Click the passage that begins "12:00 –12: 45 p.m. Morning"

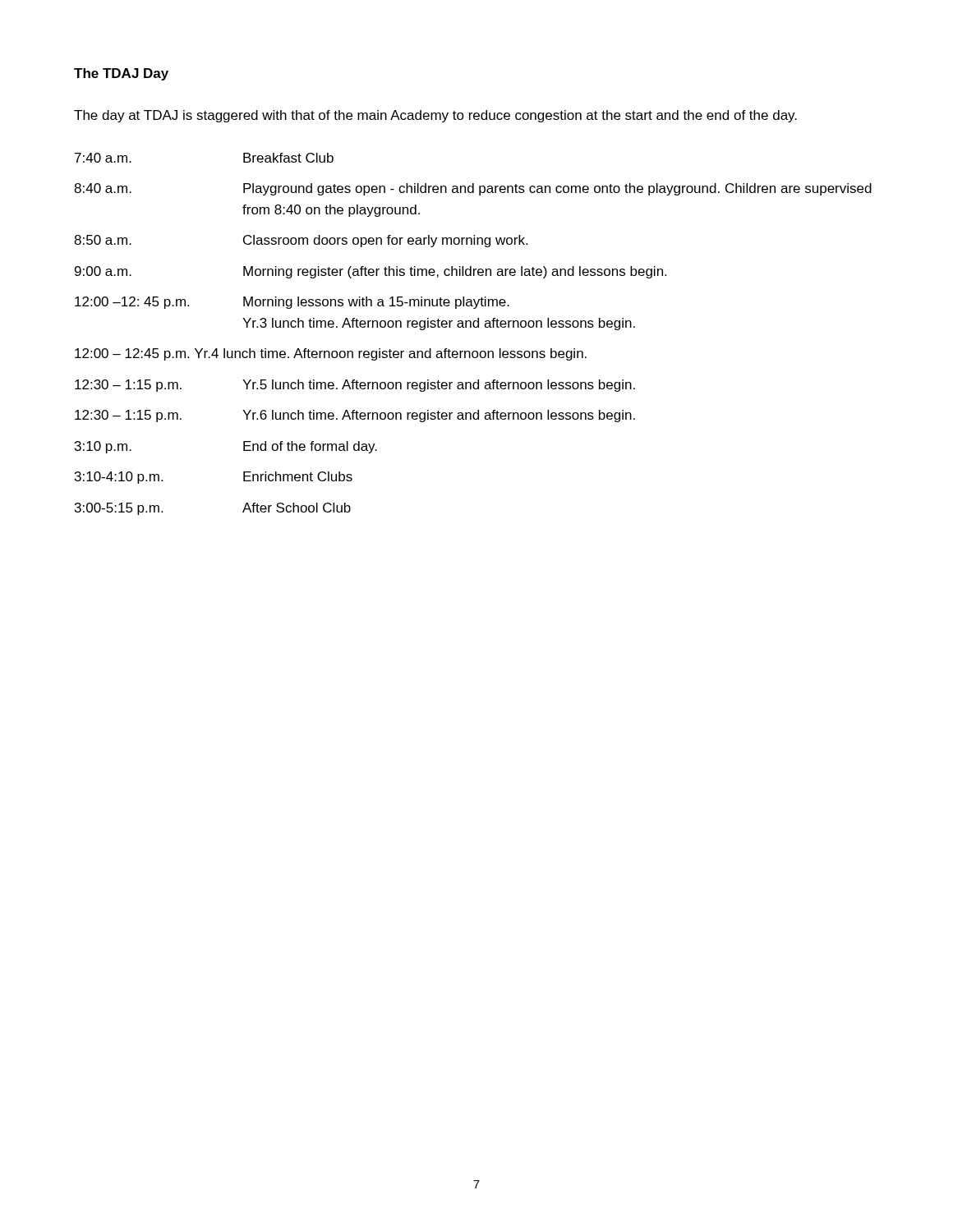click(x=476, y=313)
